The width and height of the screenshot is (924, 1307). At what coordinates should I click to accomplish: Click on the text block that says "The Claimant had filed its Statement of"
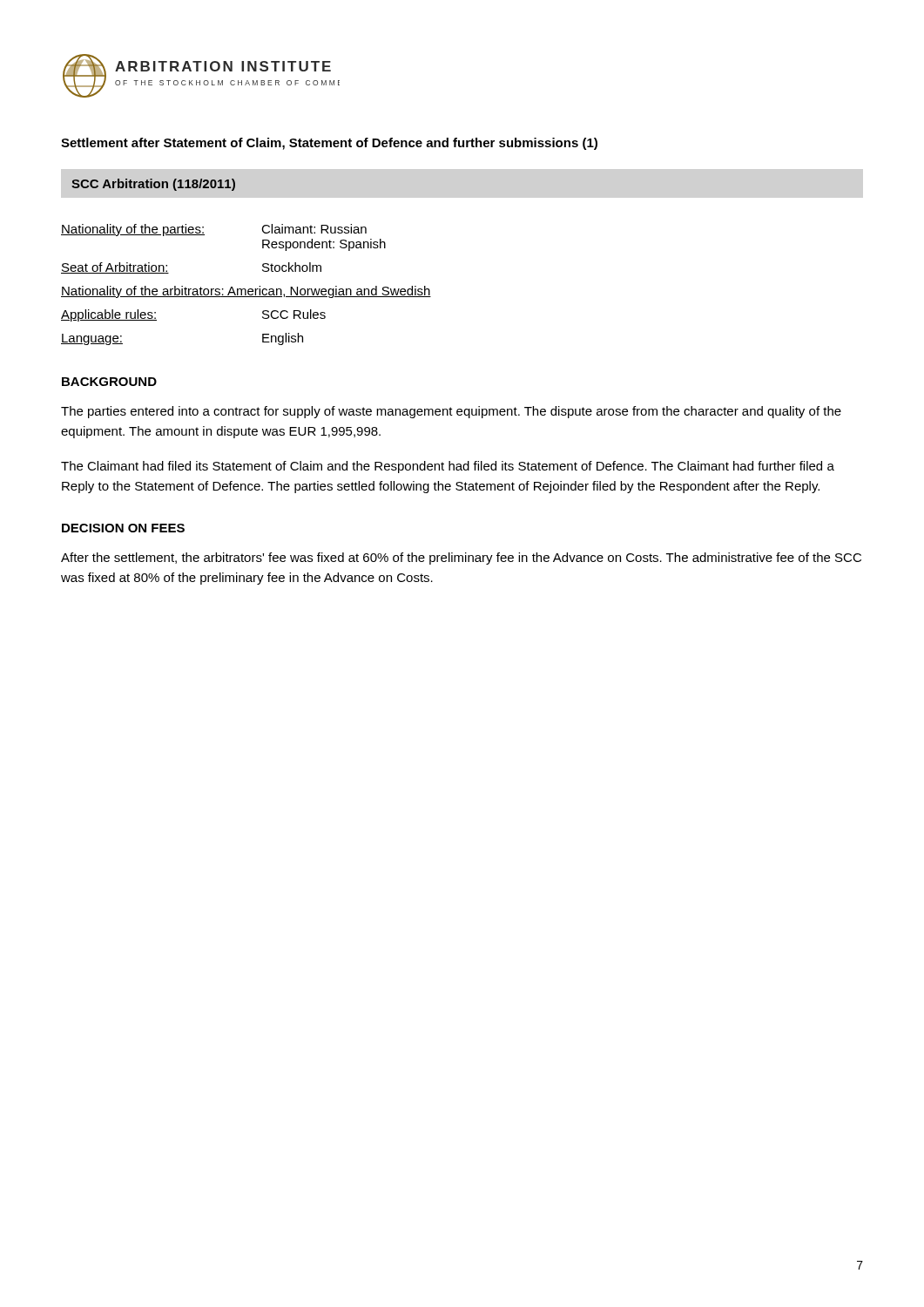(x=448, y=475)
